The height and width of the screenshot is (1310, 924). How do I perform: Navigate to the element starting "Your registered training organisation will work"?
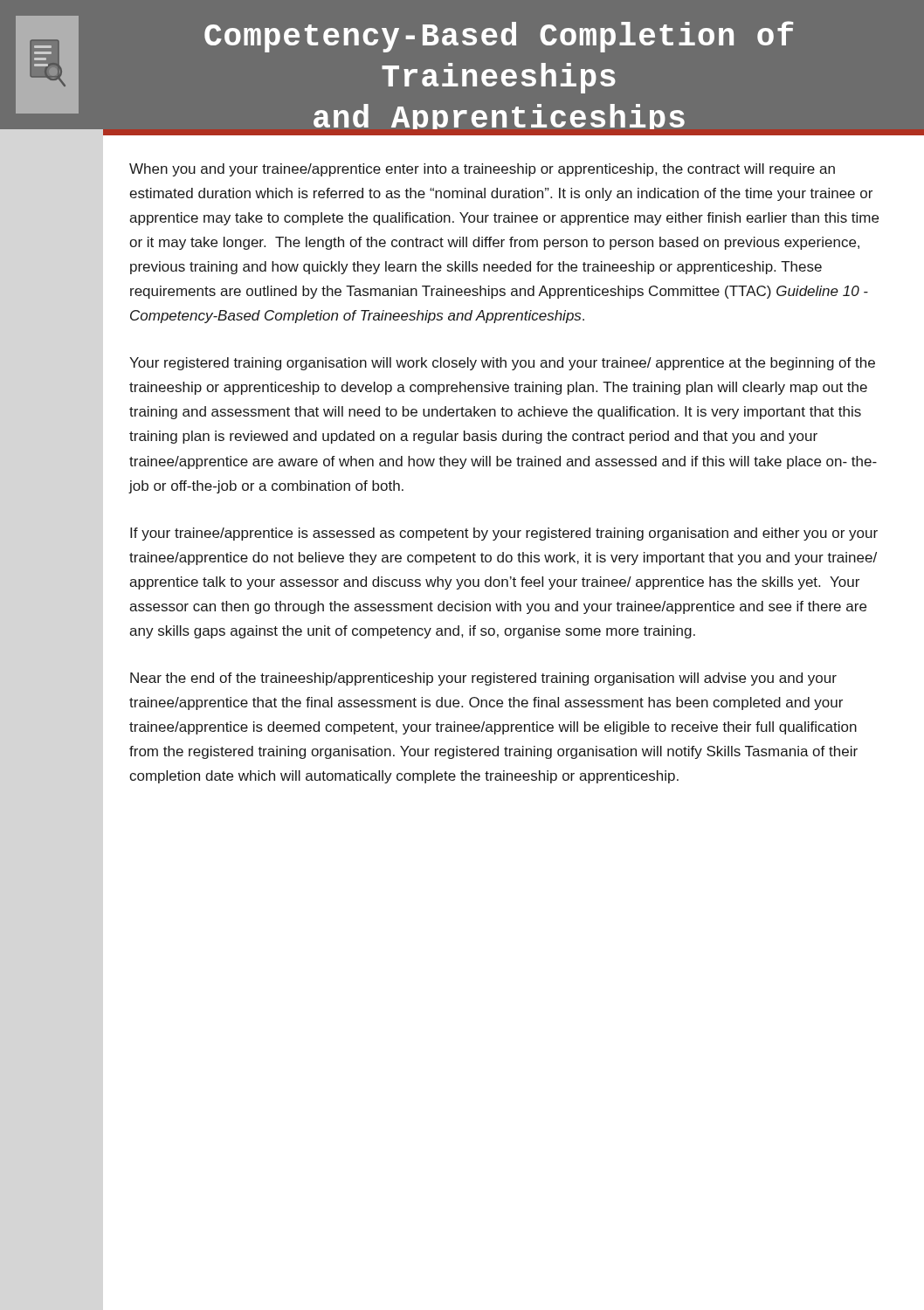[509, 425]
